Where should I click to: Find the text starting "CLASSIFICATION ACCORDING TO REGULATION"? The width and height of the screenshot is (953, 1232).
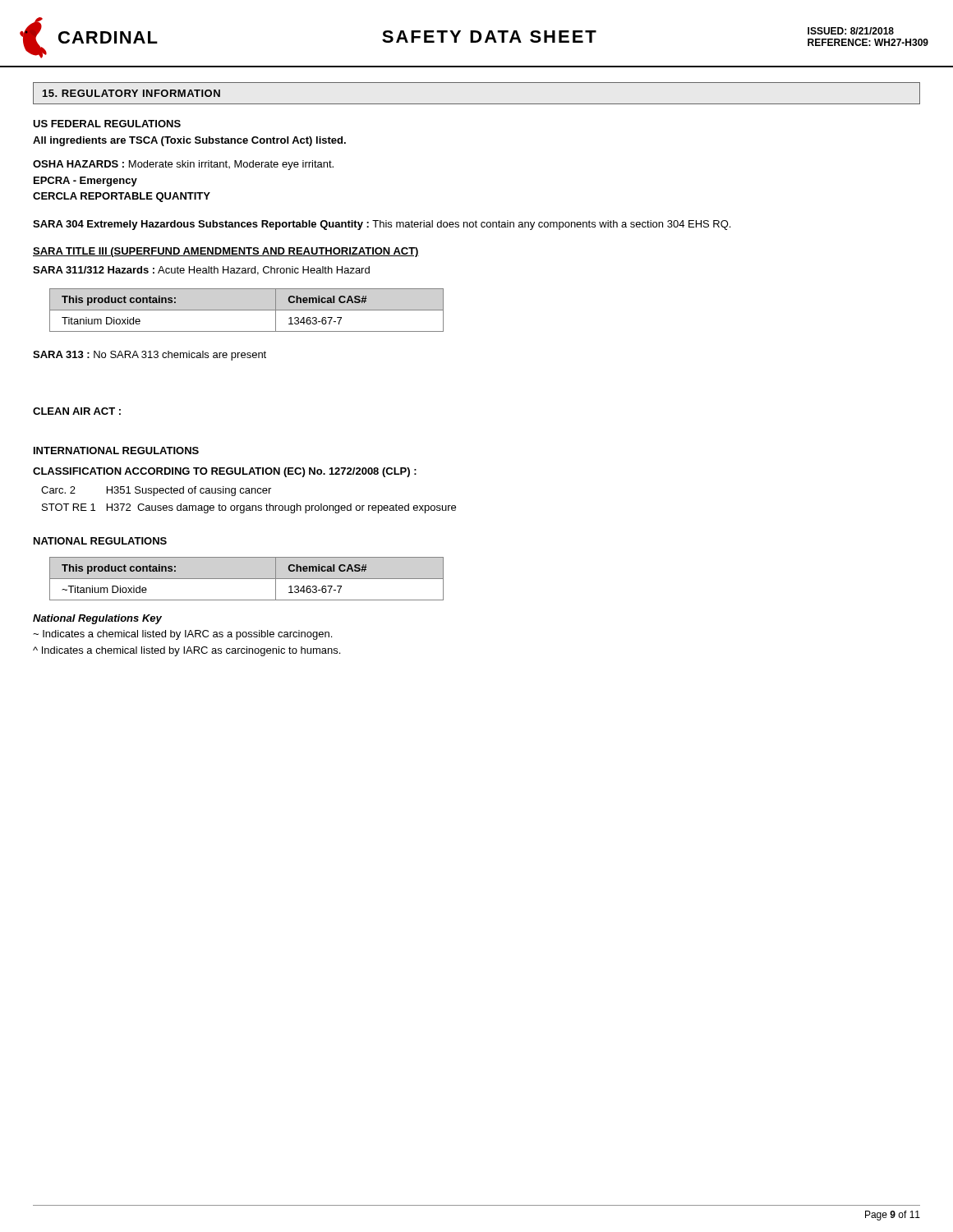coord(225,472)
